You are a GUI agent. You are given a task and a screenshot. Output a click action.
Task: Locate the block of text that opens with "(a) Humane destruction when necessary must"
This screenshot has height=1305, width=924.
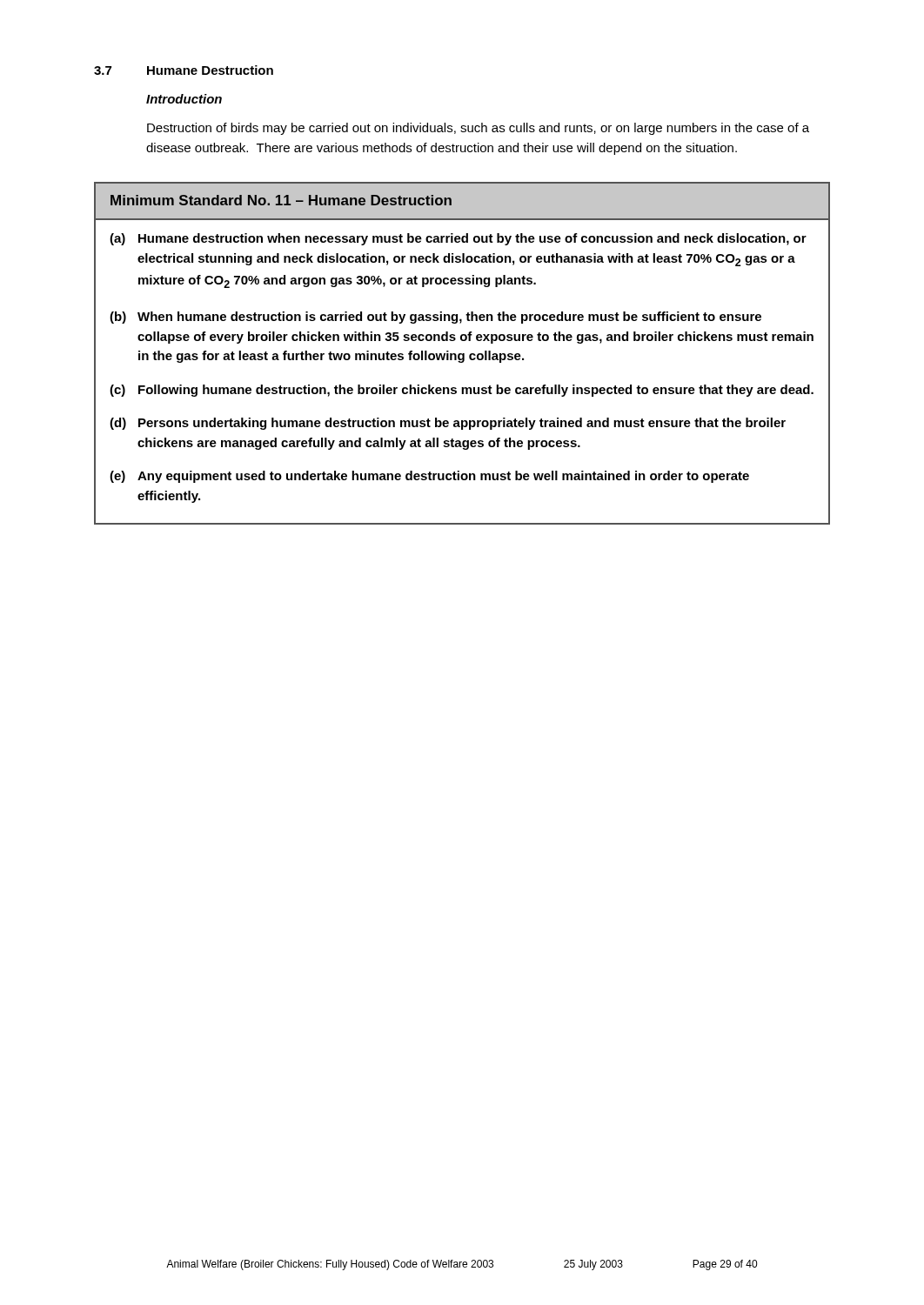click(462, 261)
